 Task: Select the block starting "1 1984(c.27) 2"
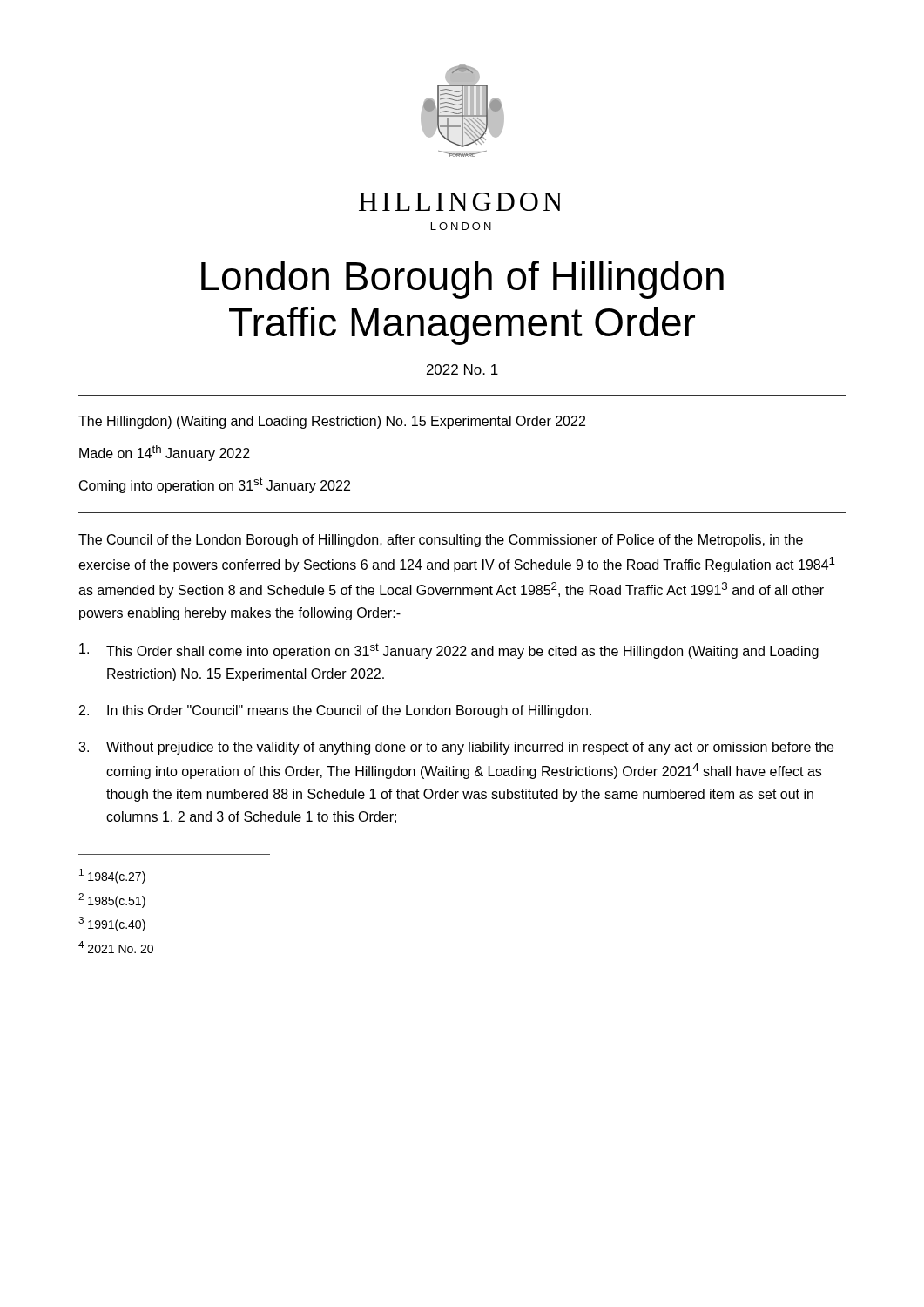pyautogui.click(x=112, y=876)
